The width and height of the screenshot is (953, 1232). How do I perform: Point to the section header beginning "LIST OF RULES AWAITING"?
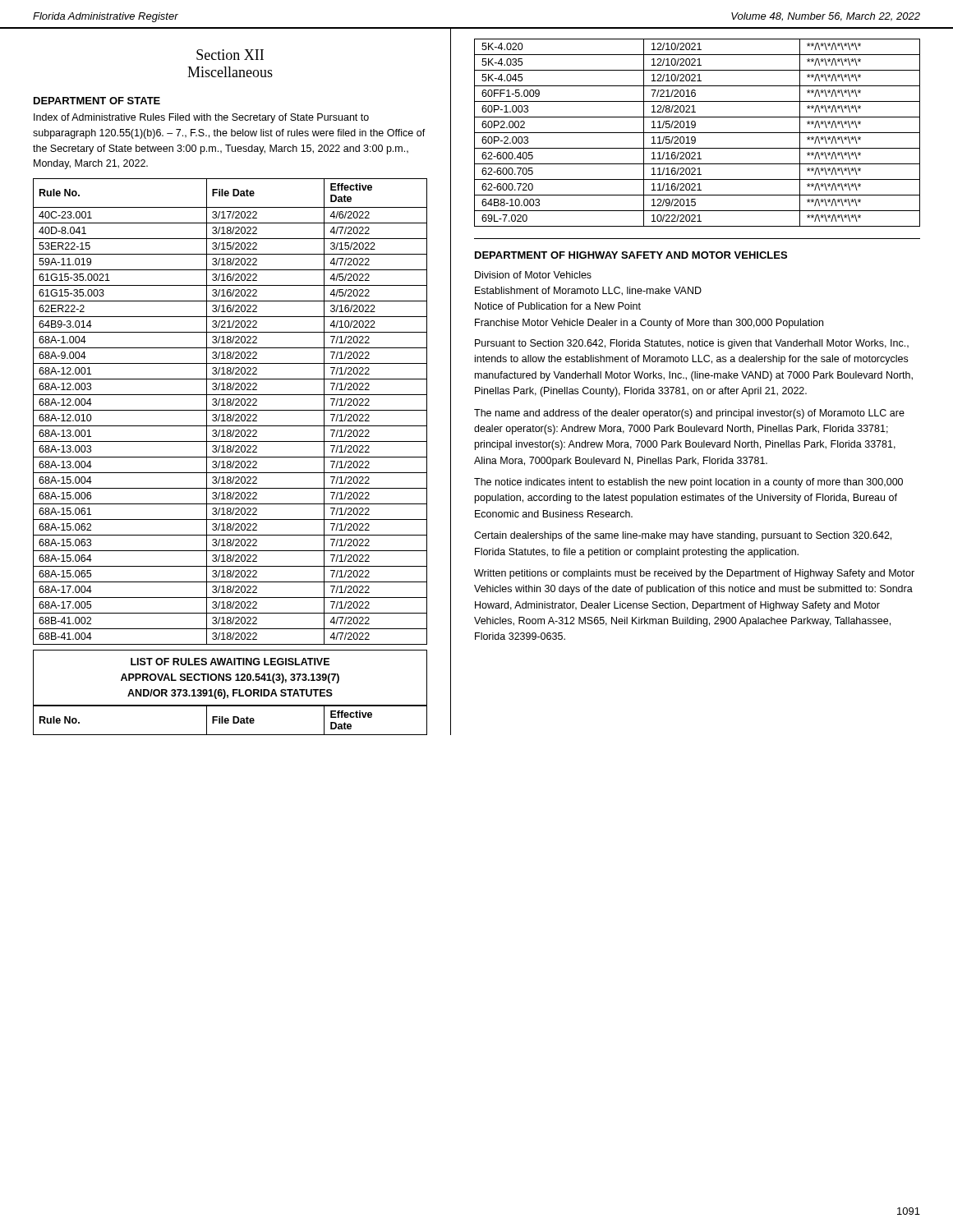tap(230, 677)
